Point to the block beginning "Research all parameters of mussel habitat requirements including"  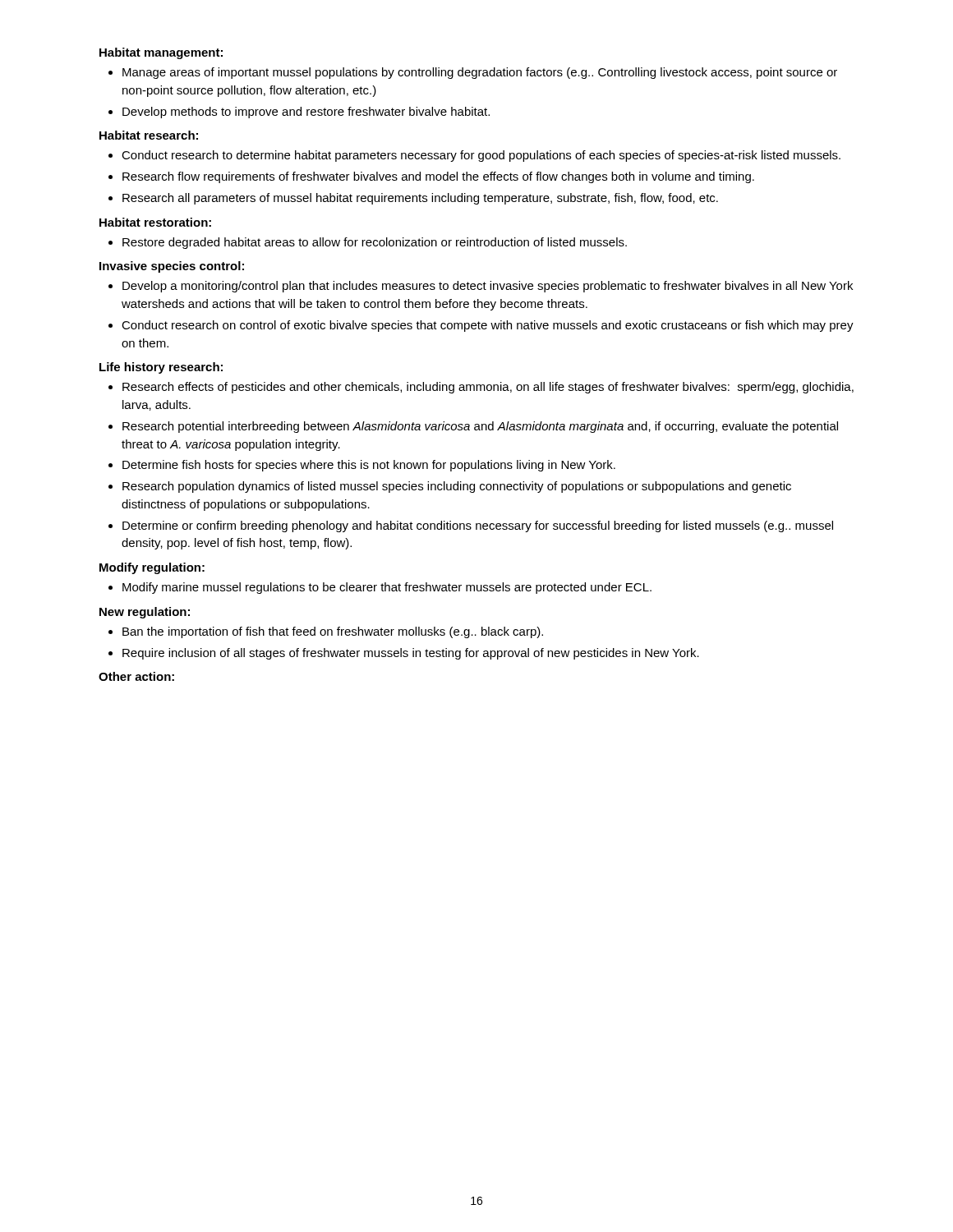[420, 197]
